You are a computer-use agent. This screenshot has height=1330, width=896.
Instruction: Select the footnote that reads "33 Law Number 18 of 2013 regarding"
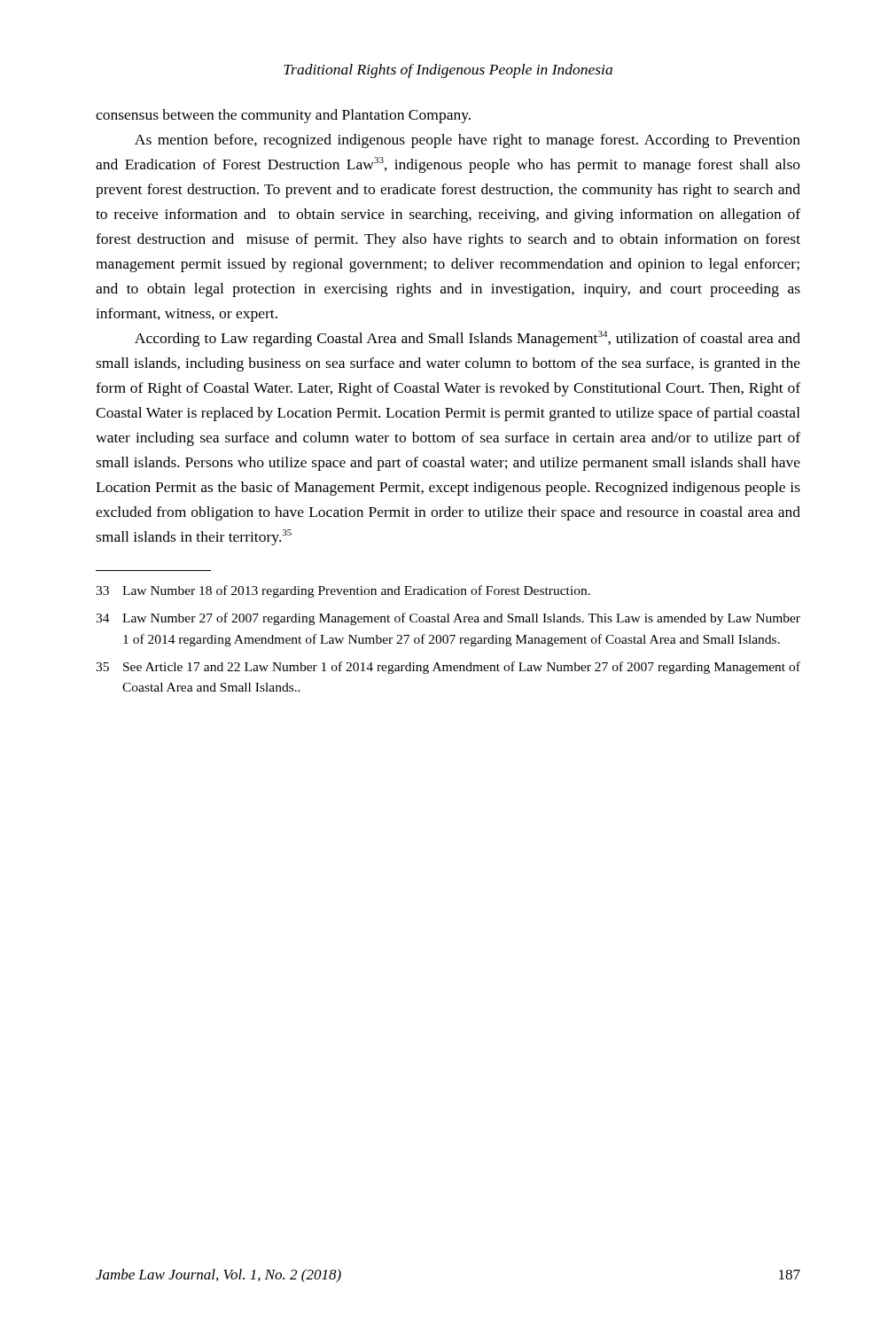[x=448, y=590]
